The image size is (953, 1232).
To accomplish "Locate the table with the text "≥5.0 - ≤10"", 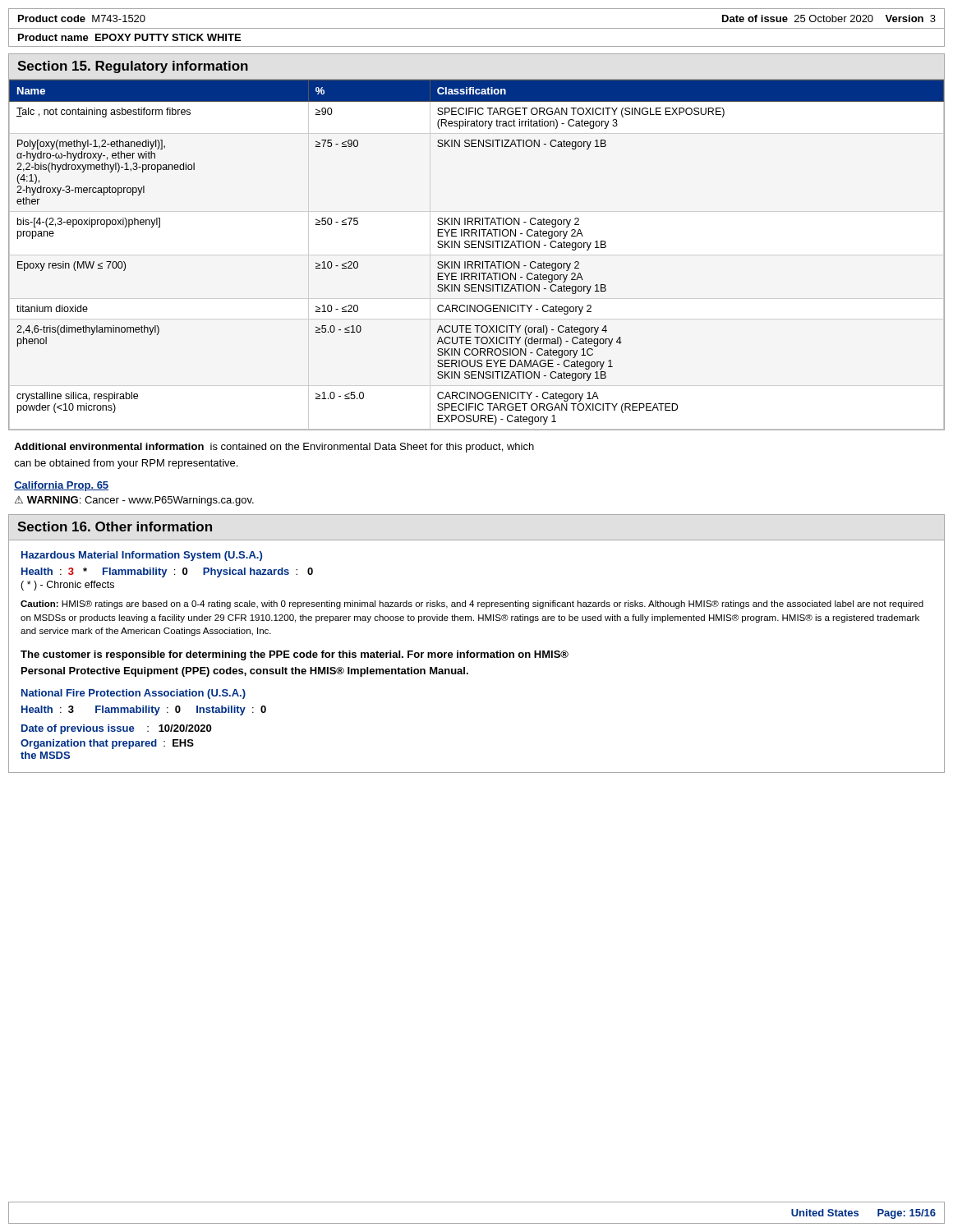I will tap(476, 255).
